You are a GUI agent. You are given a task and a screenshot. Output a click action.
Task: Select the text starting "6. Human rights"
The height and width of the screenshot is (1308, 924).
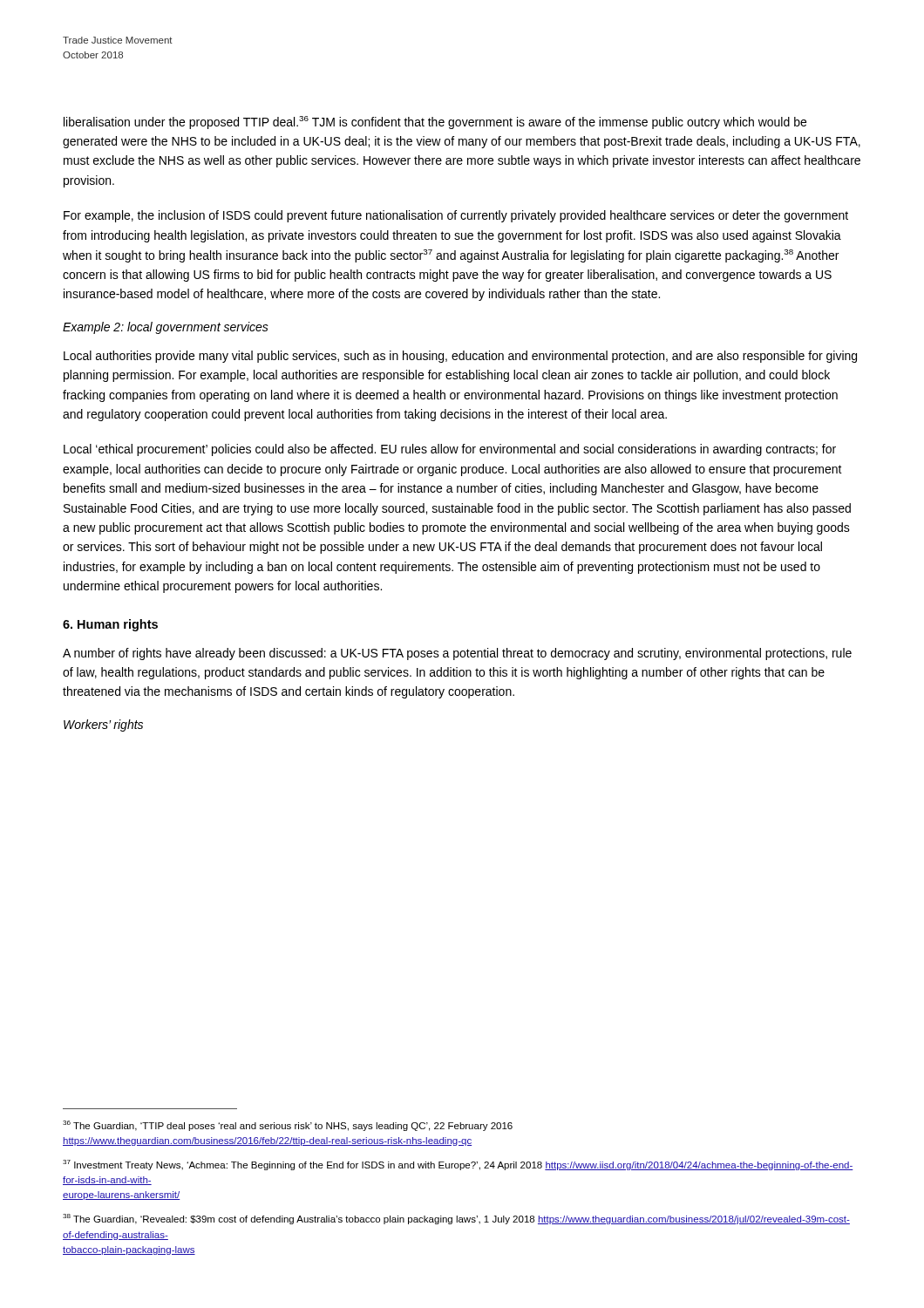(x=111, y=624)
